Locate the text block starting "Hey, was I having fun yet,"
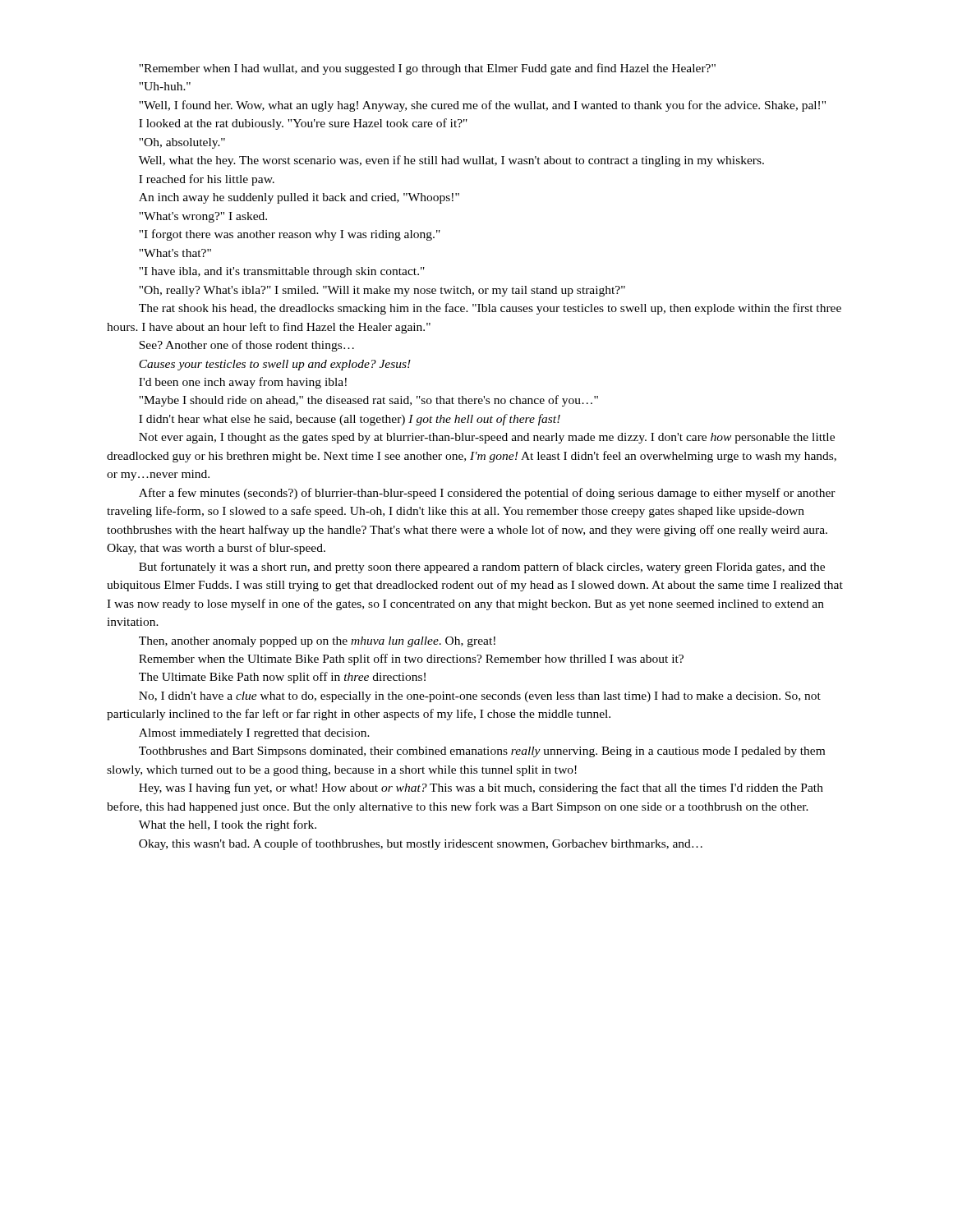The image size is (953, 1232). point(476,797)
